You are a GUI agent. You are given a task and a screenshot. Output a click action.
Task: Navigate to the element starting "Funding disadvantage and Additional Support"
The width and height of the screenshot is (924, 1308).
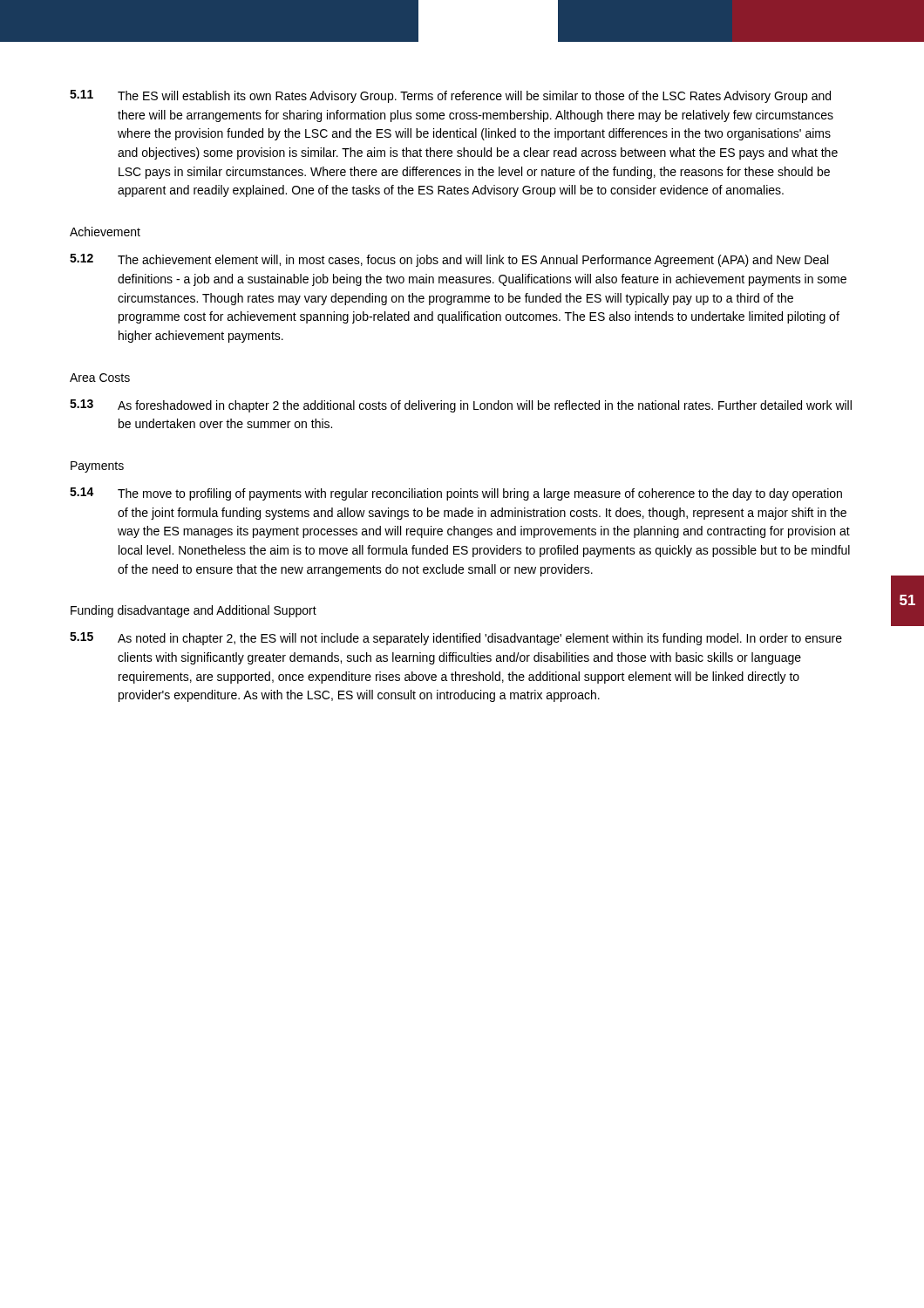pos(193,611)
